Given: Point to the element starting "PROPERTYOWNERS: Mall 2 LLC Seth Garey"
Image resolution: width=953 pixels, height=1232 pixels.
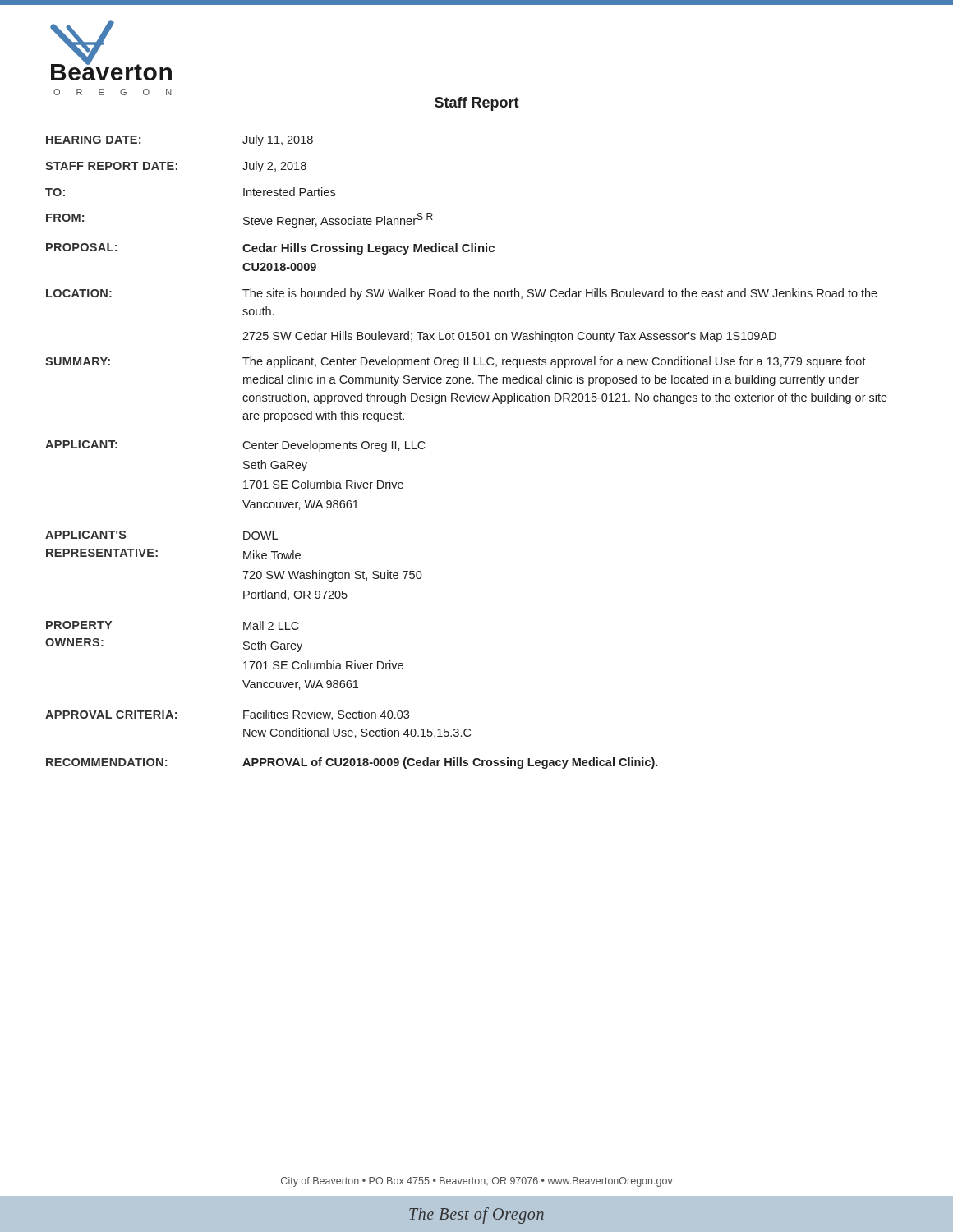Looking at the screenshot, I should tap(76, 625).
